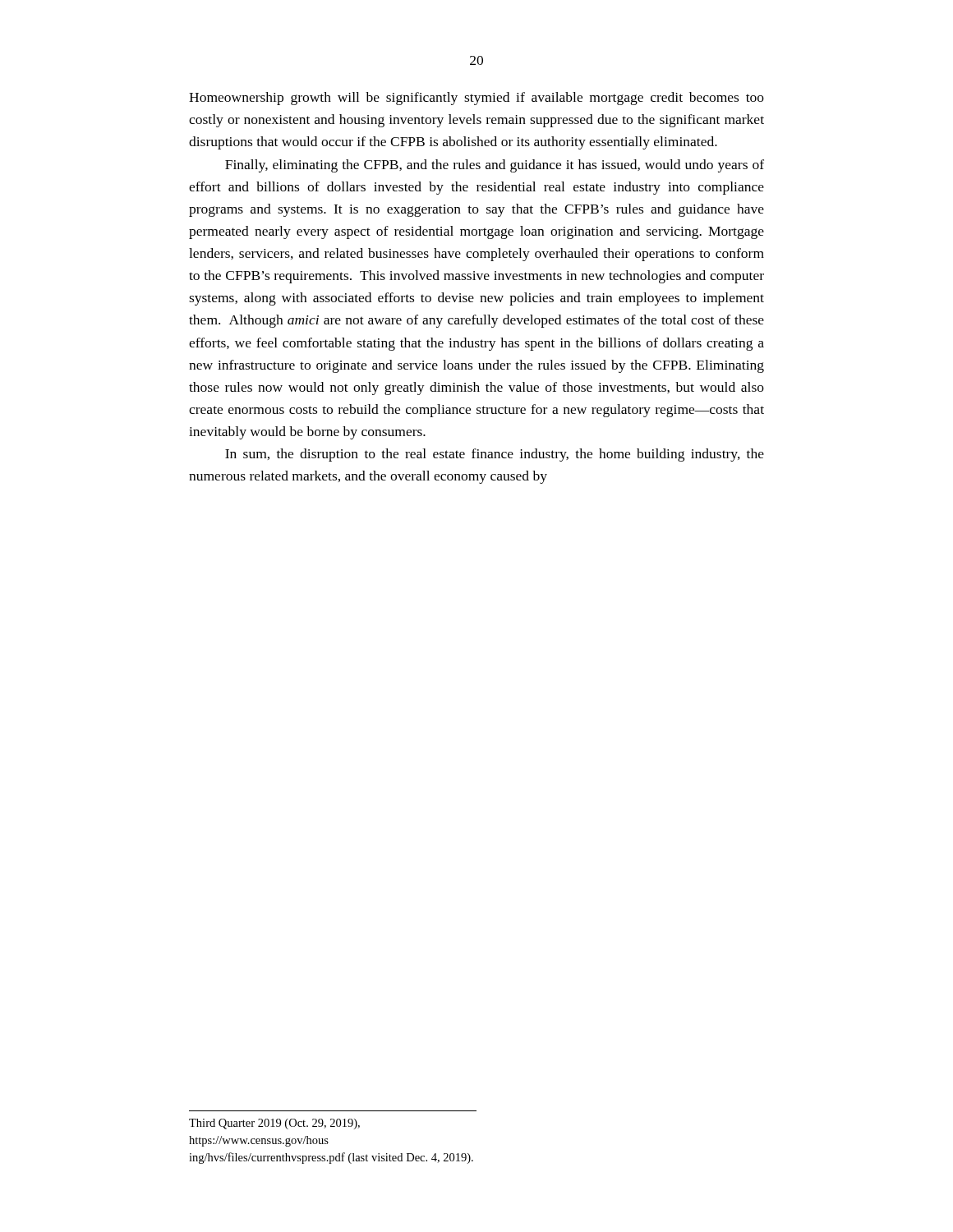Select the element starting "In sum, the disruption to the"
The image size is (953, 1232).
click(476, 465)
